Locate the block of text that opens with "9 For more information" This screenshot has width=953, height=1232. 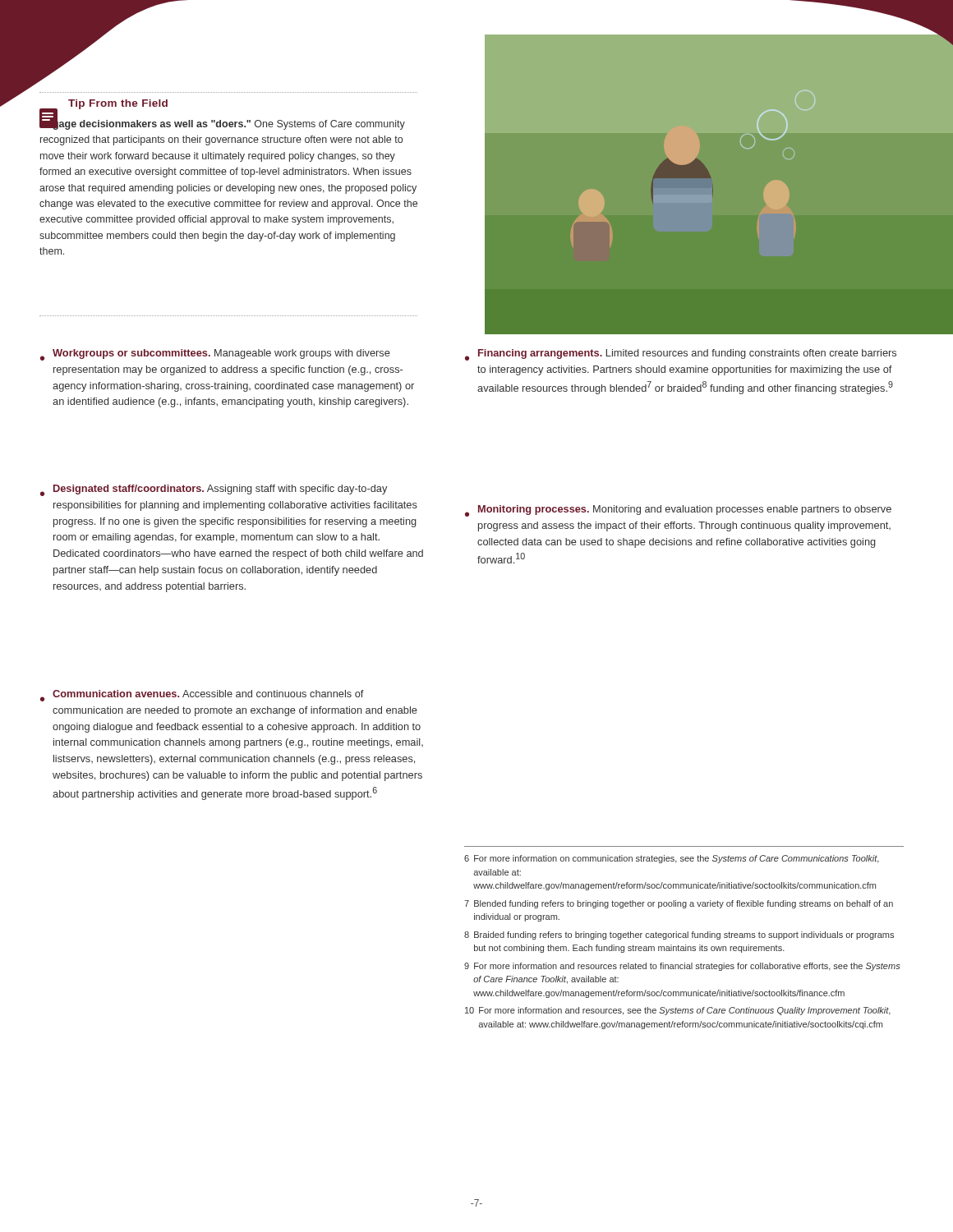point(684,979)
